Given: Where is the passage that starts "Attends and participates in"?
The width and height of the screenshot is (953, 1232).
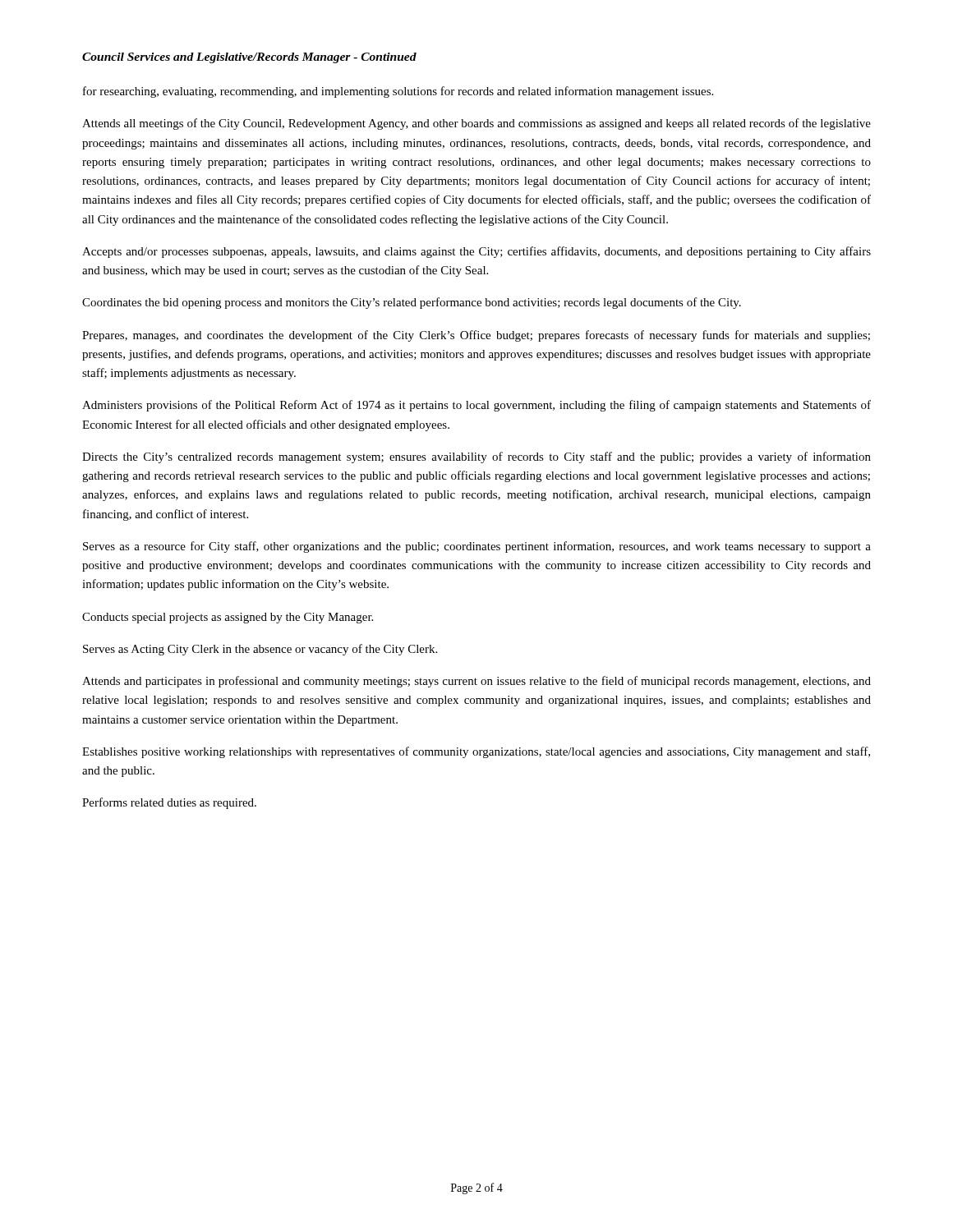Looking at the screenshot, I should click(x=476, y=700).
